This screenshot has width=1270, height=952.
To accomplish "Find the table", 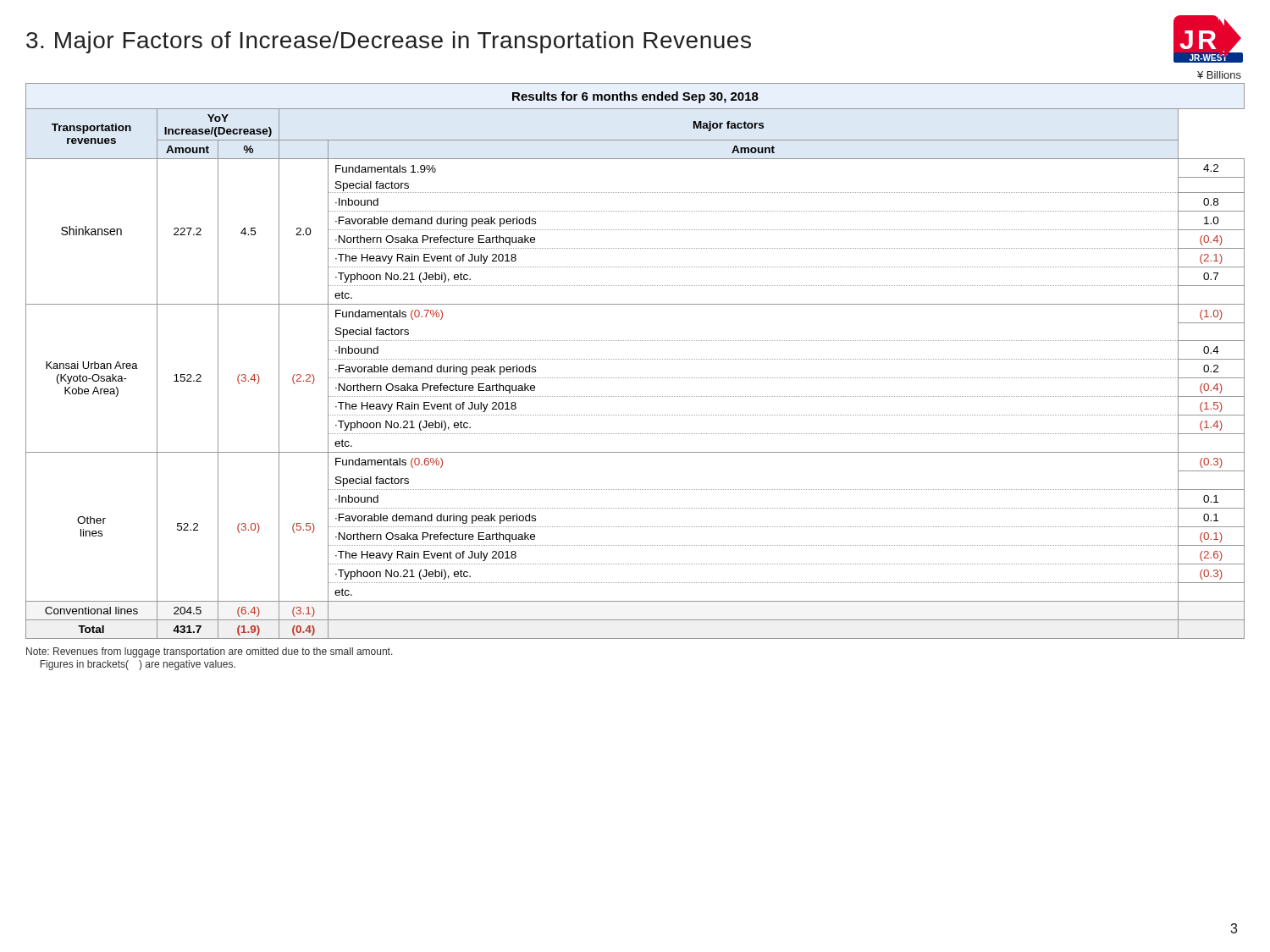I will tap(635, 361).
